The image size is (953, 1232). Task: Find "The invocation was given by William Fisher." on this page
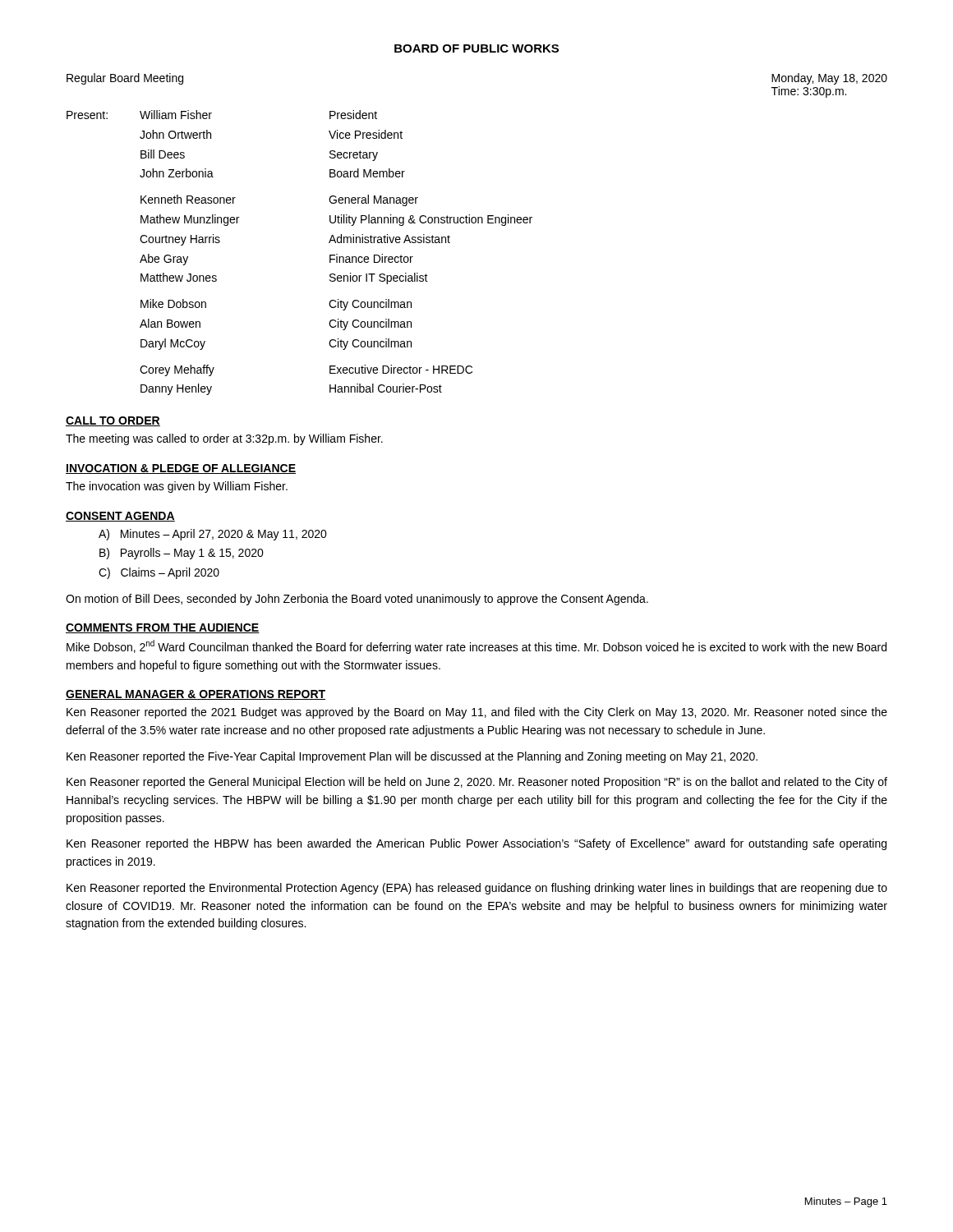(x=177, y=486)
